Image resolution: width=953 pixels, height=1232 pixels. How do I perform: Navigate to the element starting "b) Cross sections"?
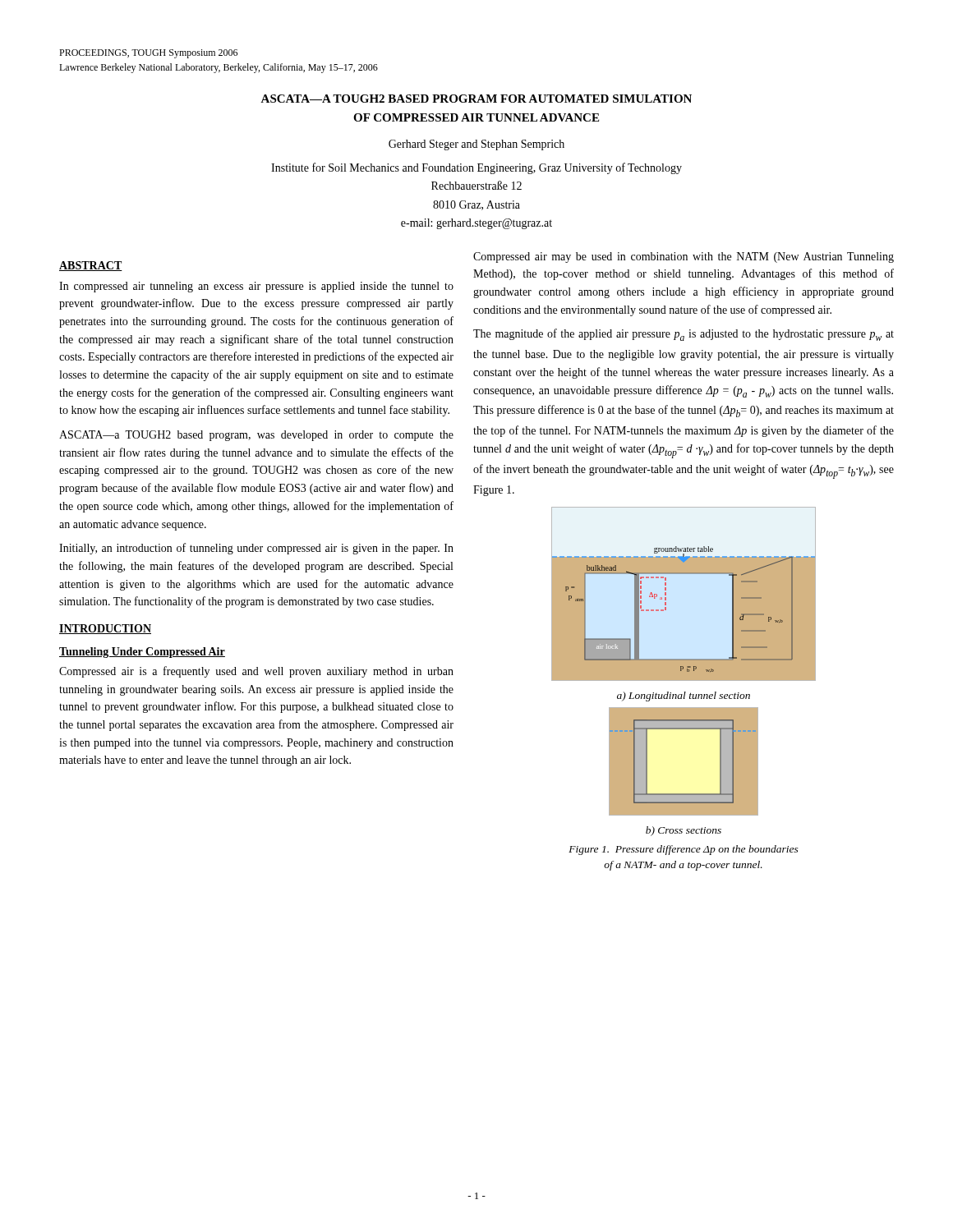click(x=684, y=830)
